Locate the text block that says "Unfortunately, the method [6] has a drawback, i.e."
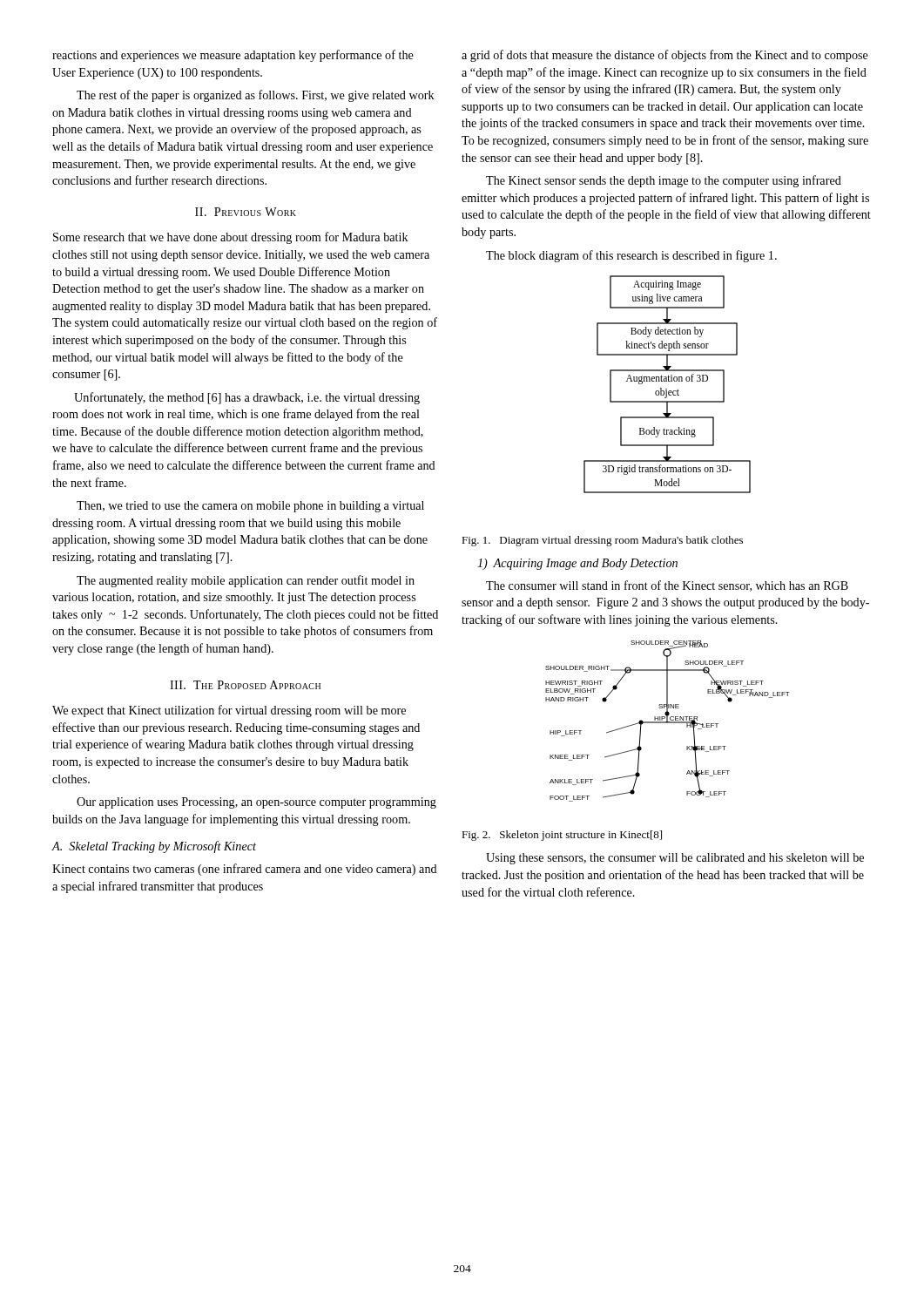Image resolution: width=924 pixels, height=1307 pixels. tap(244, 440)
